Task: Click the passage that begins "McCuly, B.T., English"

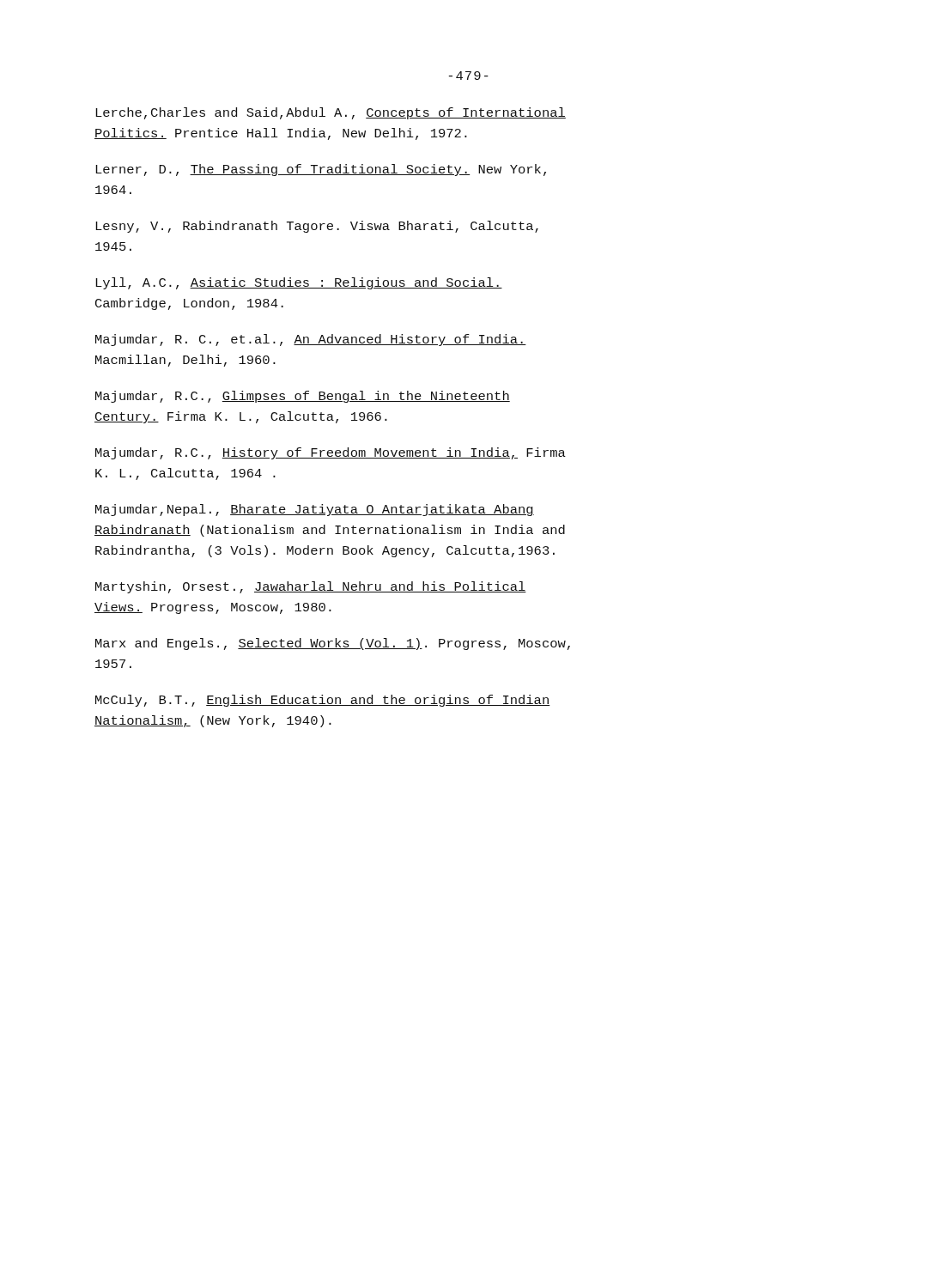Action: coord(322,711)
